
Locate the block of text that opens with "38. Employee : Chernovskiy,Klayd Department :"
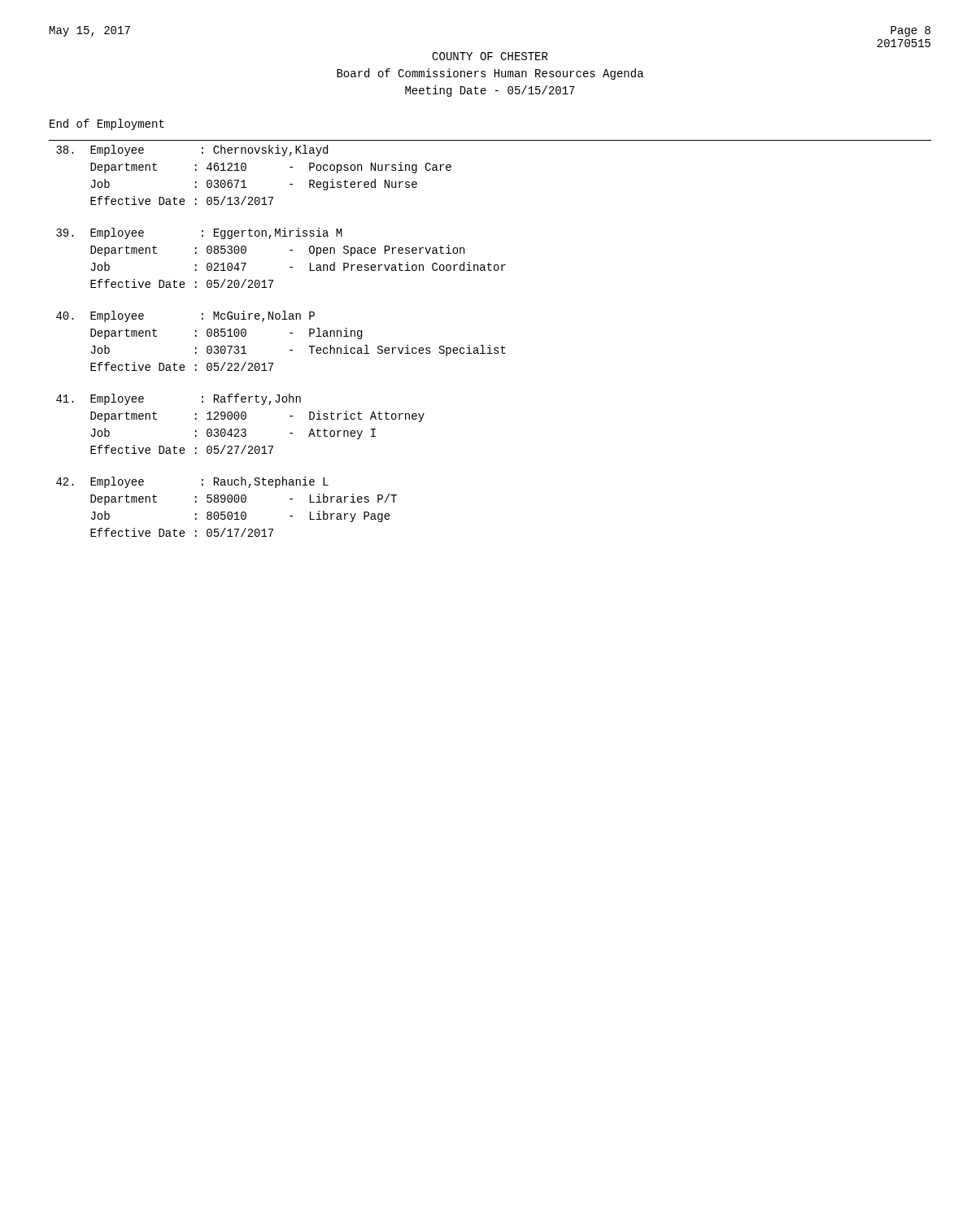[x=113, y=150]
